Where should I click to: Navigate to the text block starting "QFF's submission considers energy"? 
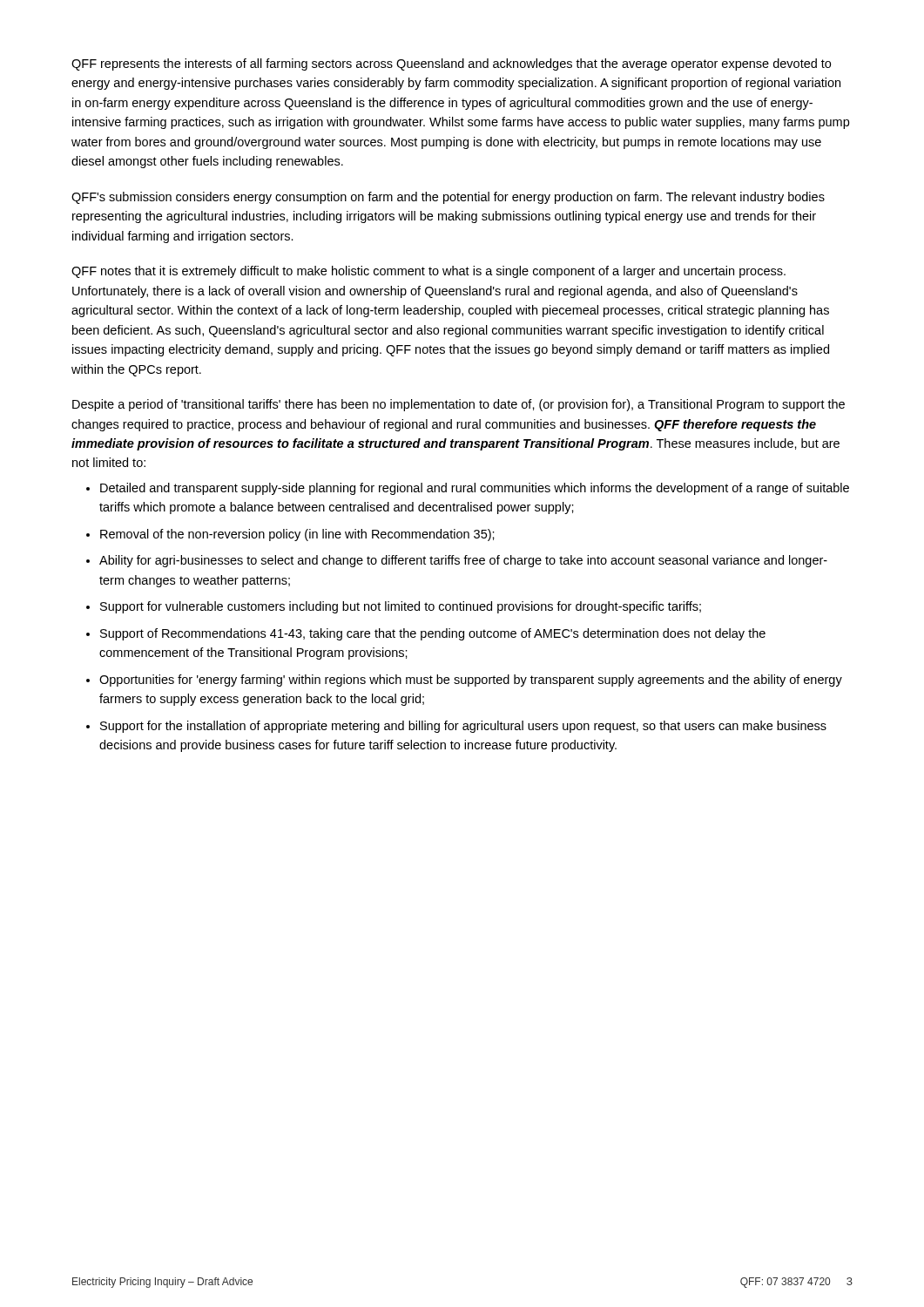[448, 216]
